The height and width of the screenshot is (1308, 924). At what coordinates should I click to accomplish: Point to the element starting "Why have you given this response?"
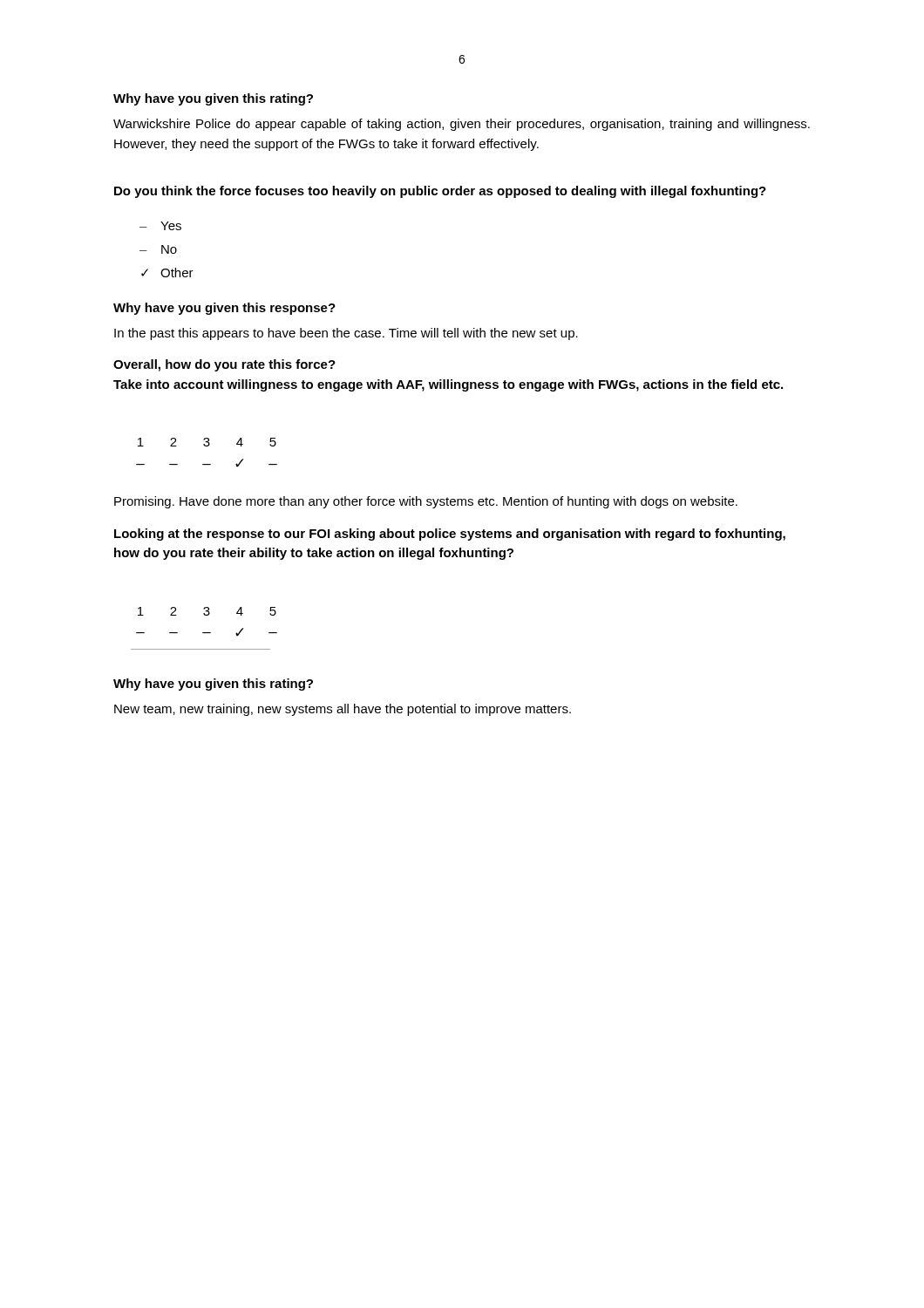tap(224, 307)
